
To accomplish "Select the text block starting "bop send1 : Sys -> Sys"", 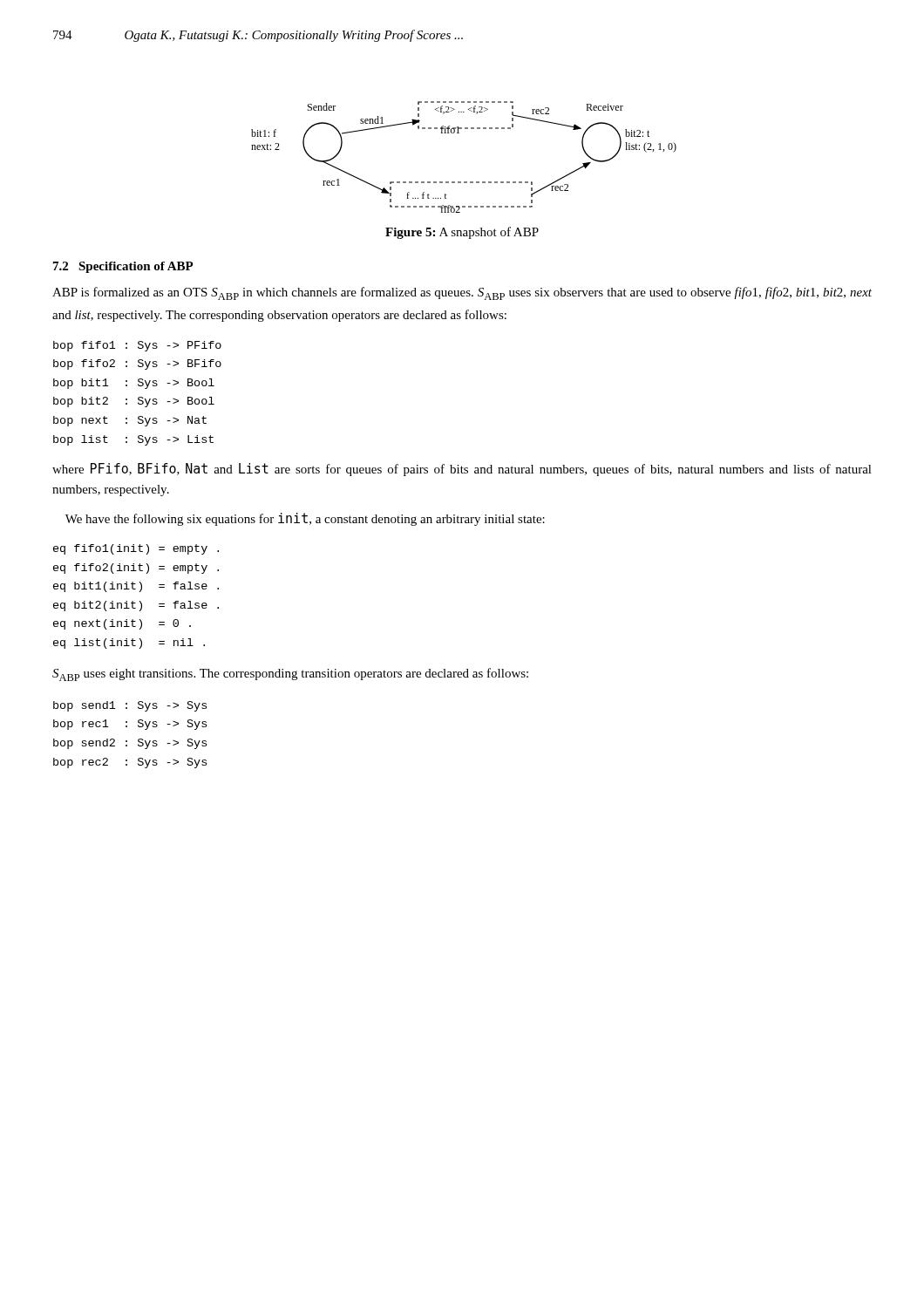I will coord(130,734).
